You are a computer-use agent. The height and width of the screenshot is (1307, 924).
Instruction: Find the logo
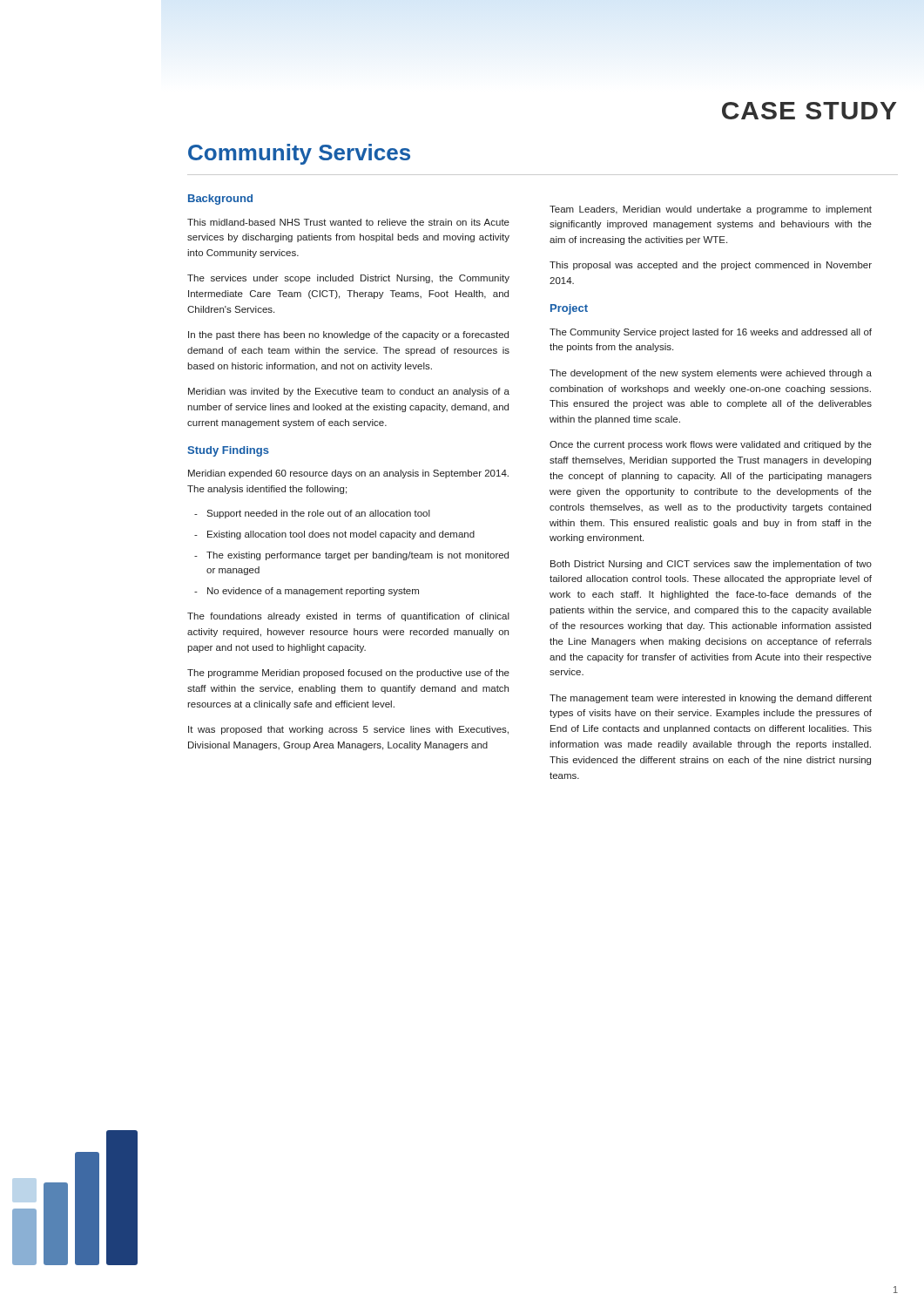pyautogui.click(x=737, y=52)
